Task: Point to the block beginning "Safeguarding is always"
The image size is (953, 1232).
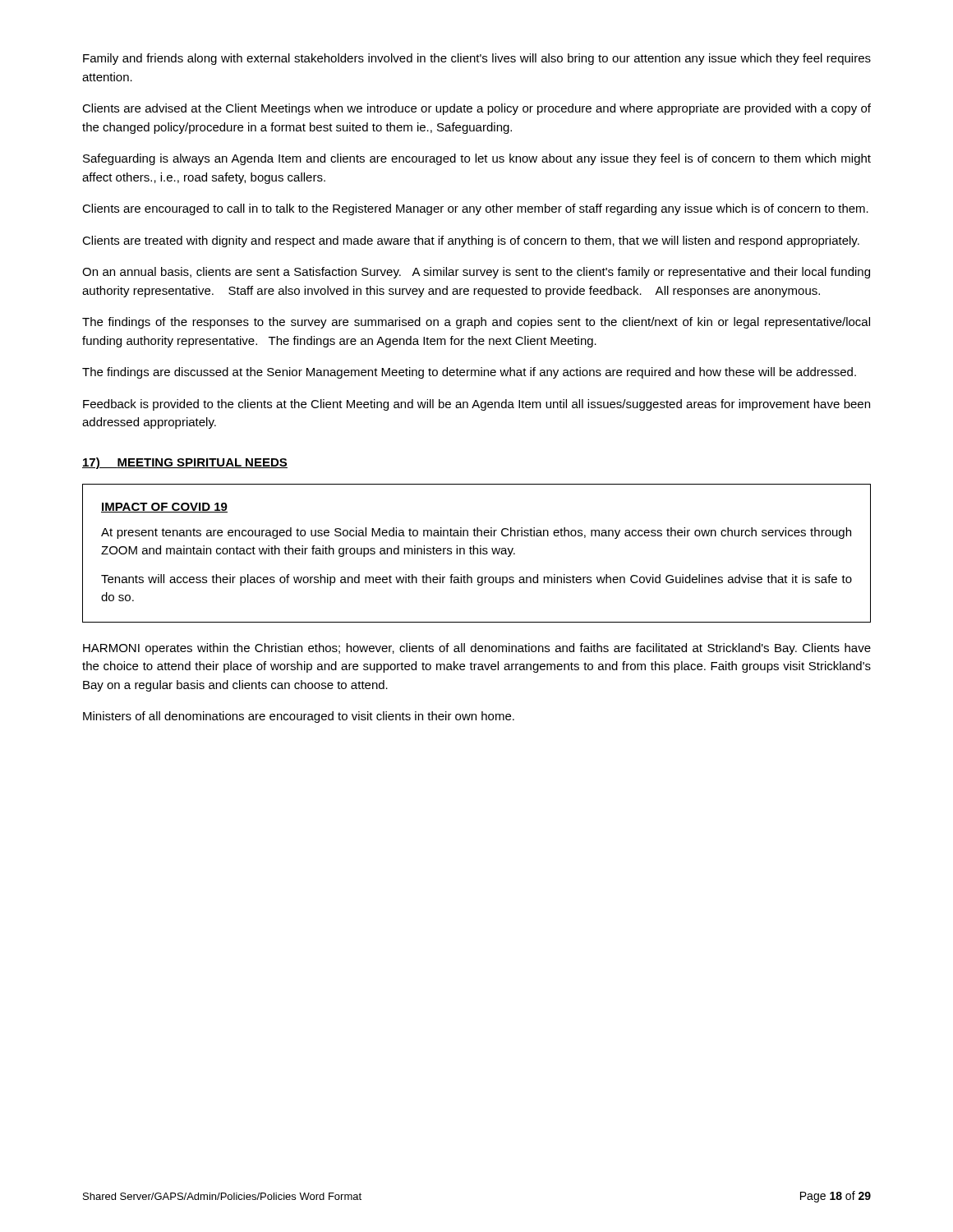Action: [476, 167]
